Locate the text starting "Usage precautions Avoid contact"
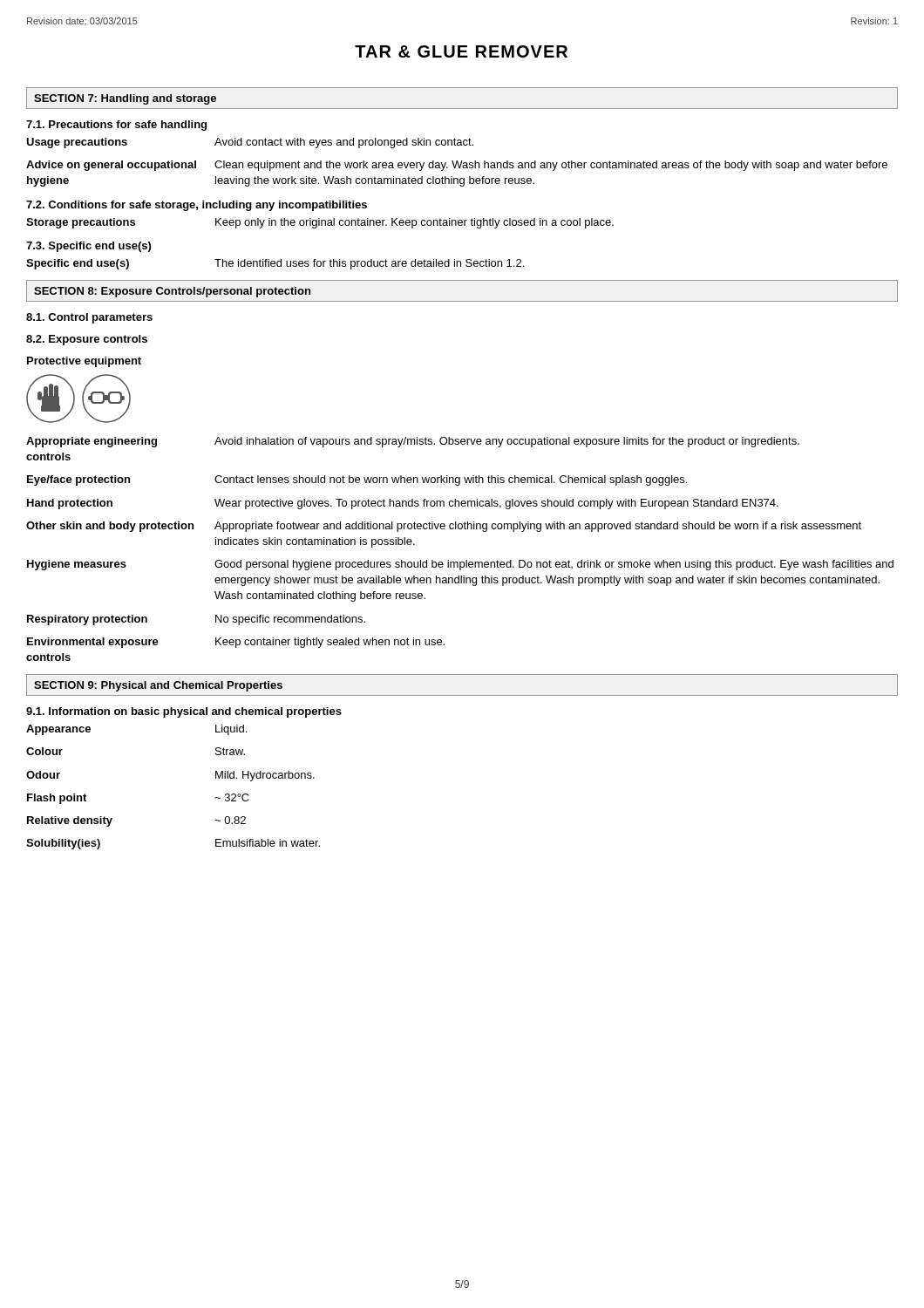924x1308 pixels. (x=462, y=142)
